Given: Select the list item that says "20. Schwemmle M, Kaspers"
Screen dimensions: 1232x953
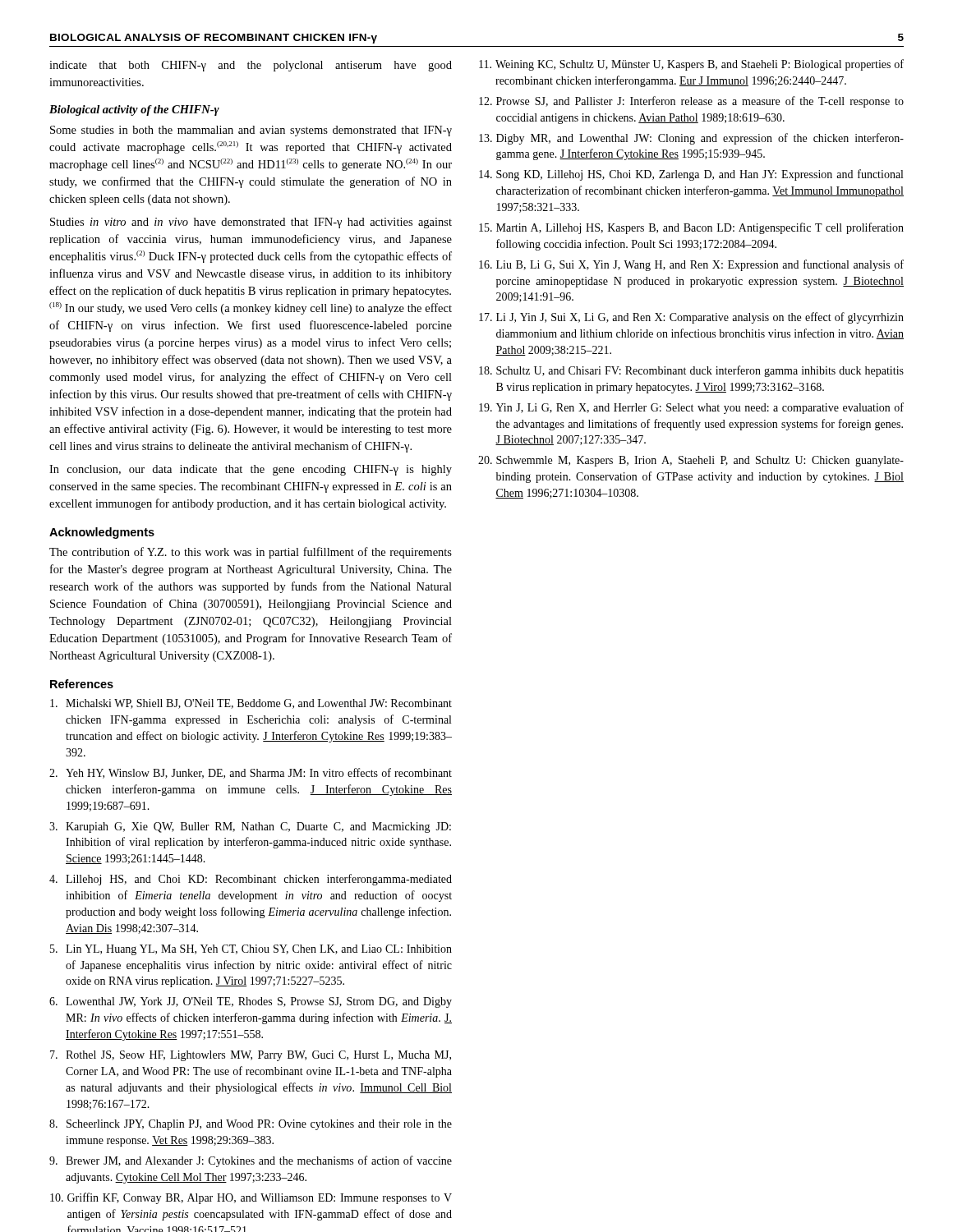Looking at the screenshot, I should click(x=691, y=477).
